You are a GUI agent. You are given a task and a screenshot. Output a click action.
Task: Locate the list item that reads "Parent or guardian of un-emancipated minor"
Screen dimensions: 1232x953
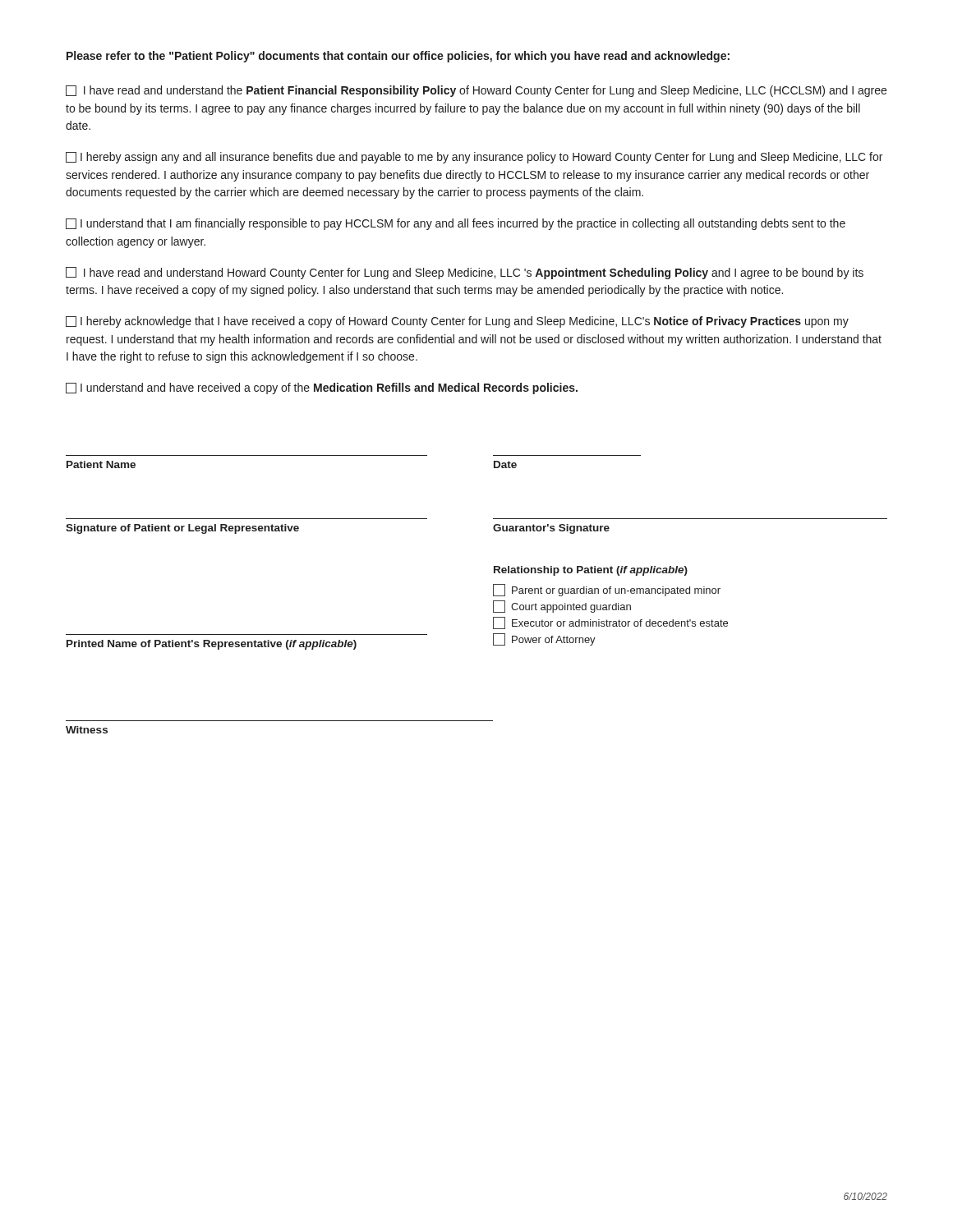coord(607,590)
